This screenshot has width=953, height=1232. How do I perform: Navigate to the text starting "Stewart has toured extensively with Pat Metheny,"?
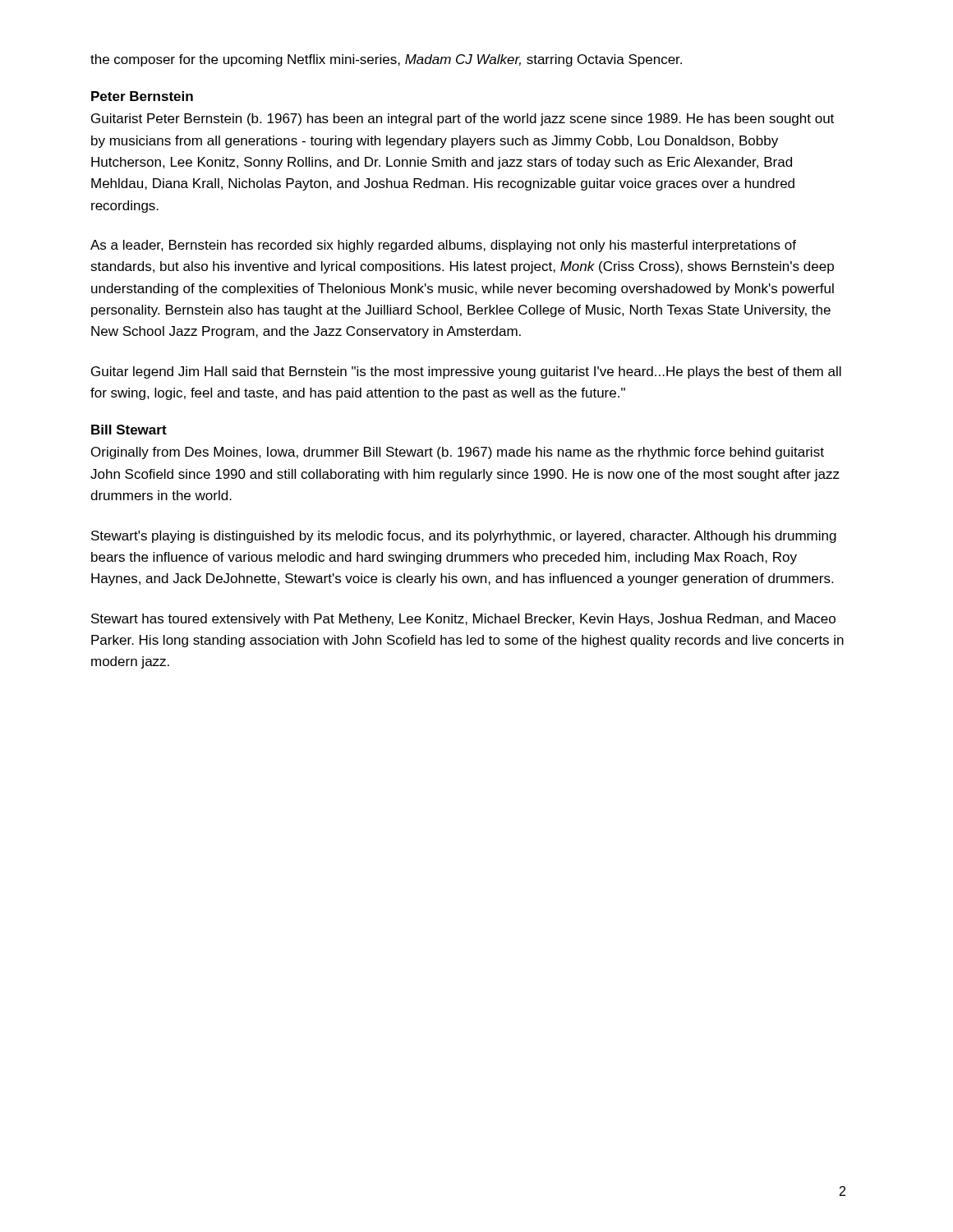point(467,640)
